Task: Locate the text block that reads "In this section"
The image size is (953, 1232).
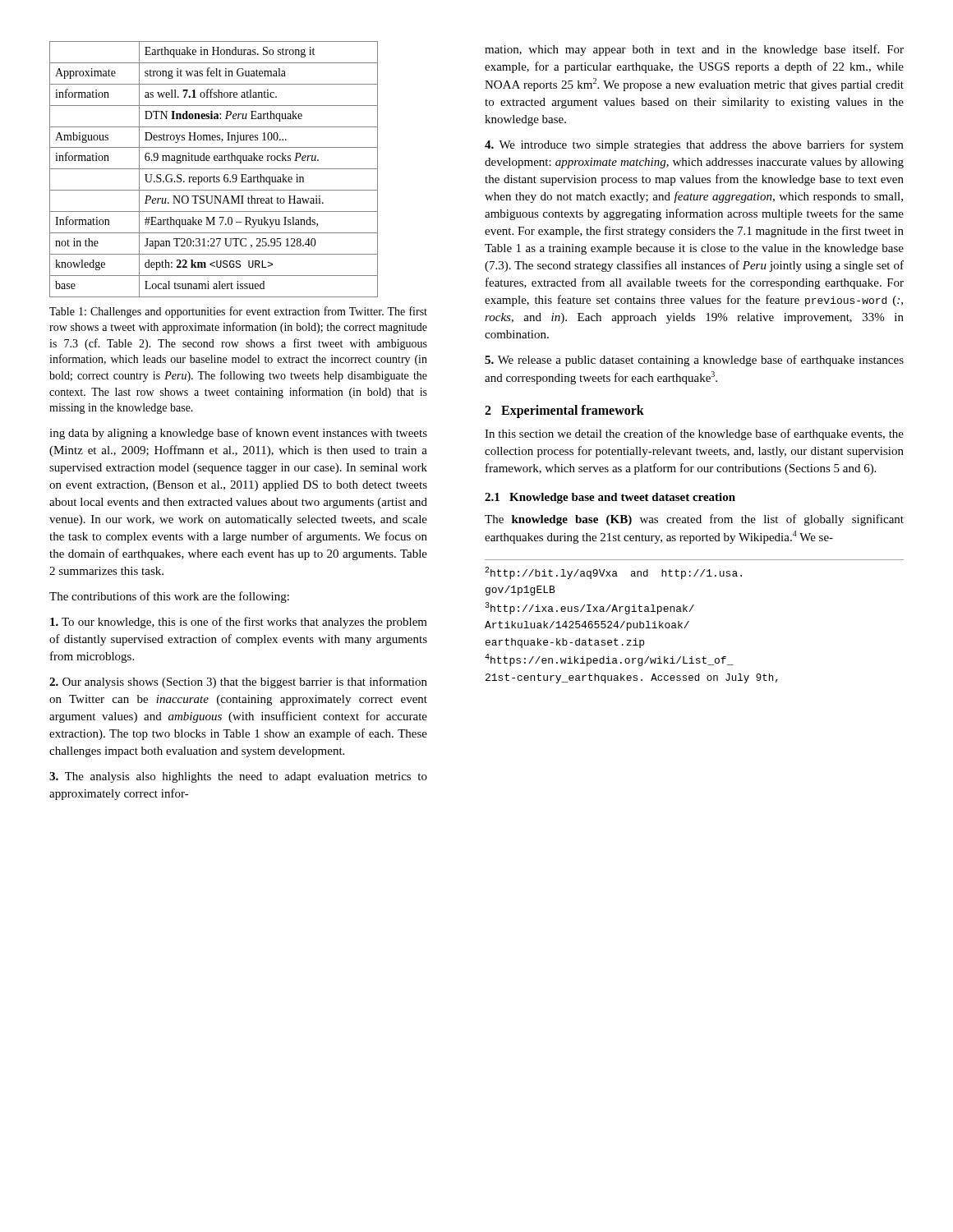Action: [x=694, y=451]
